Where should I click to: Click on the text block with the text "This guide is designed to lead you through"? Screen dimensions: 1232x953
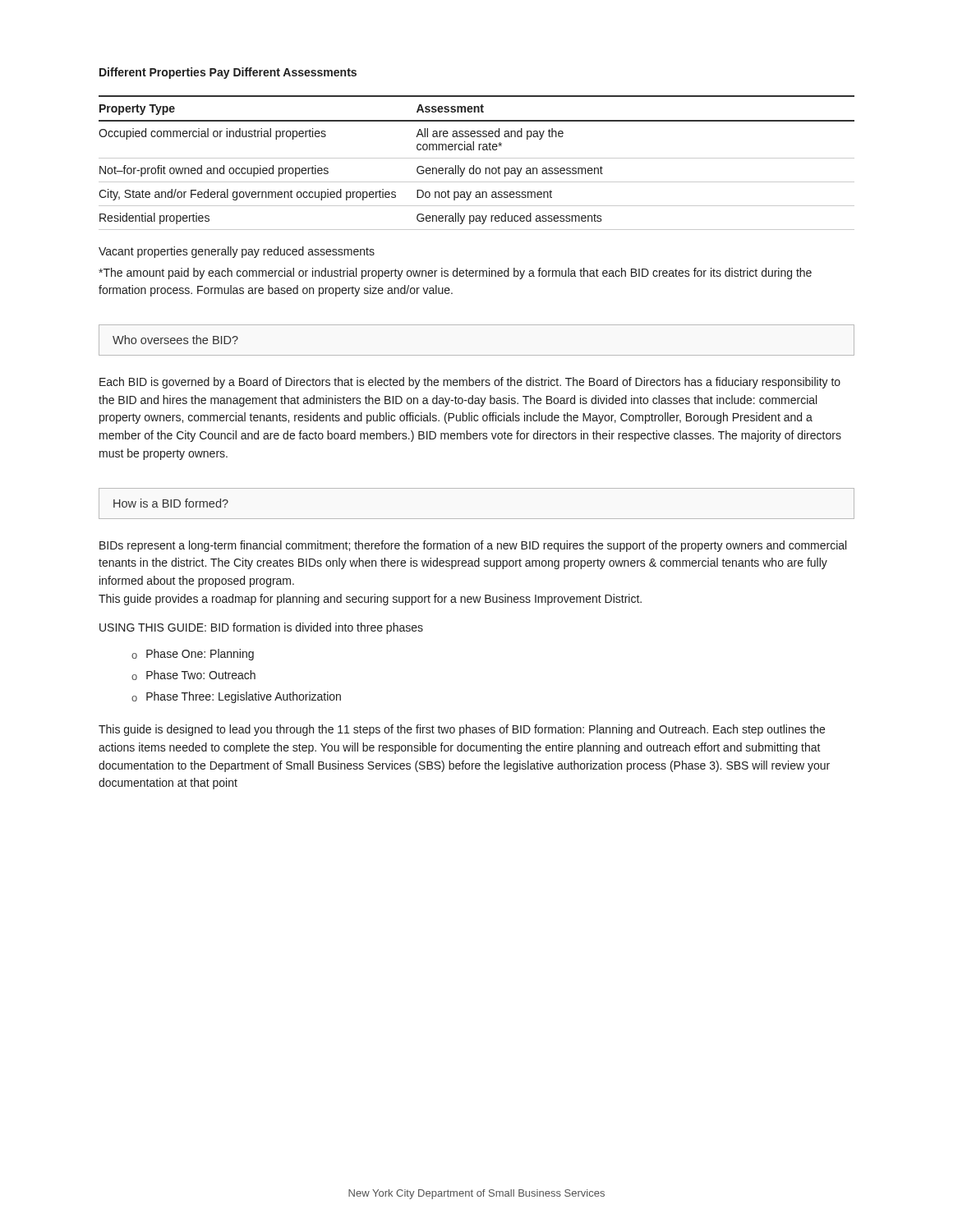[464, 756]
